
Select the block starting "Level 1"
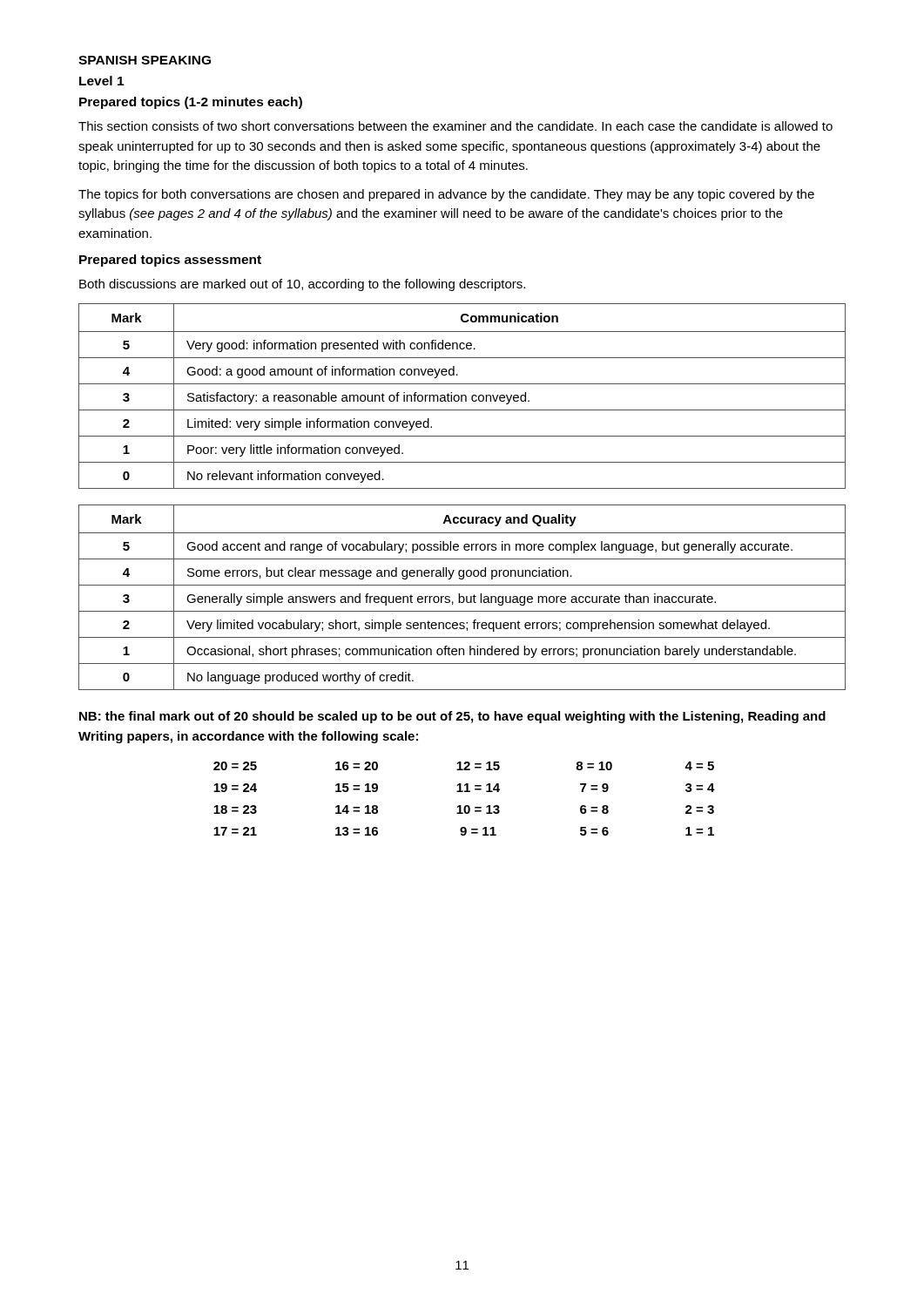point(101,81)
